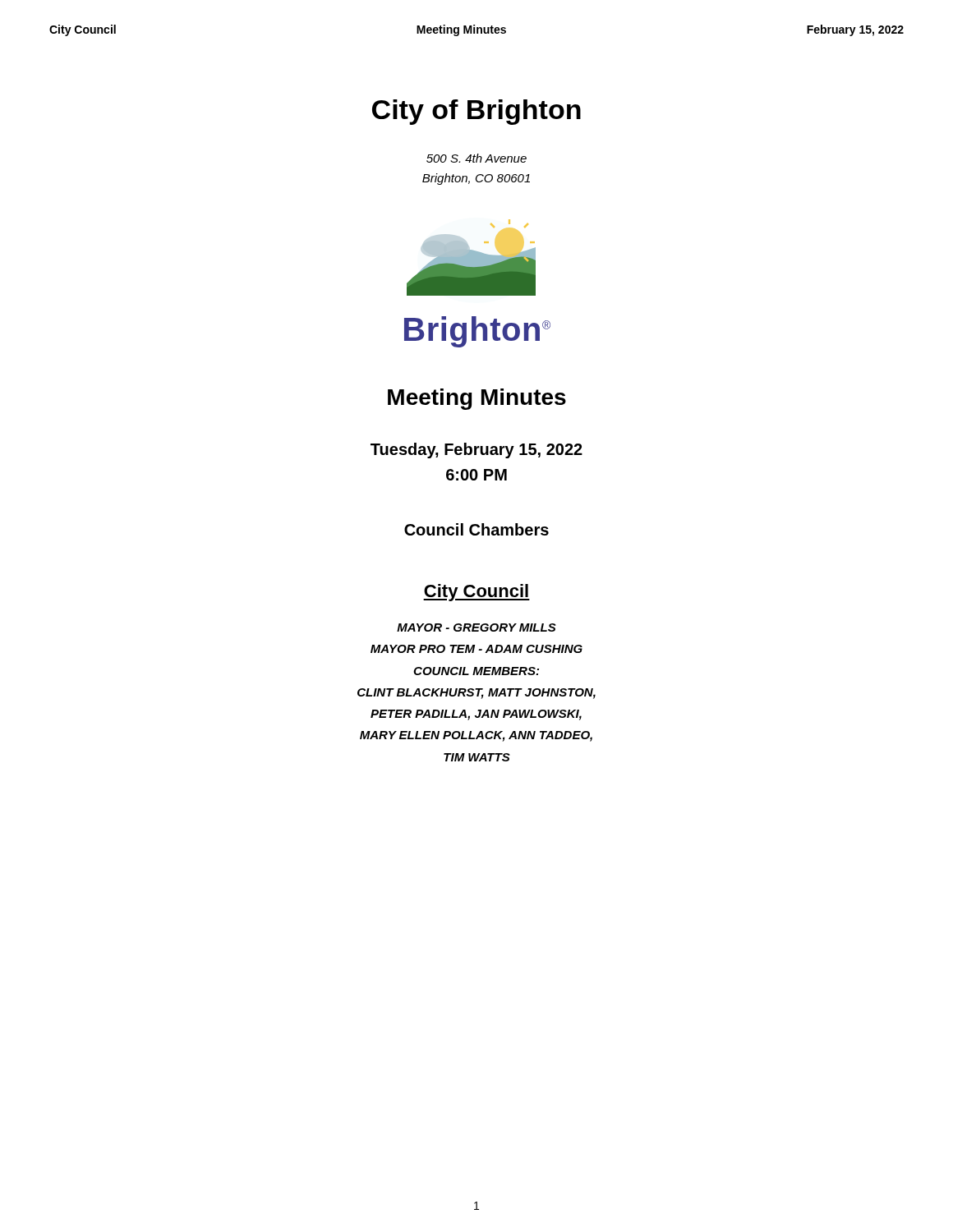Click on the passage starting "Council Chambers"
Viewport: 953px width, 1232px height.
[x=476, y=530]
